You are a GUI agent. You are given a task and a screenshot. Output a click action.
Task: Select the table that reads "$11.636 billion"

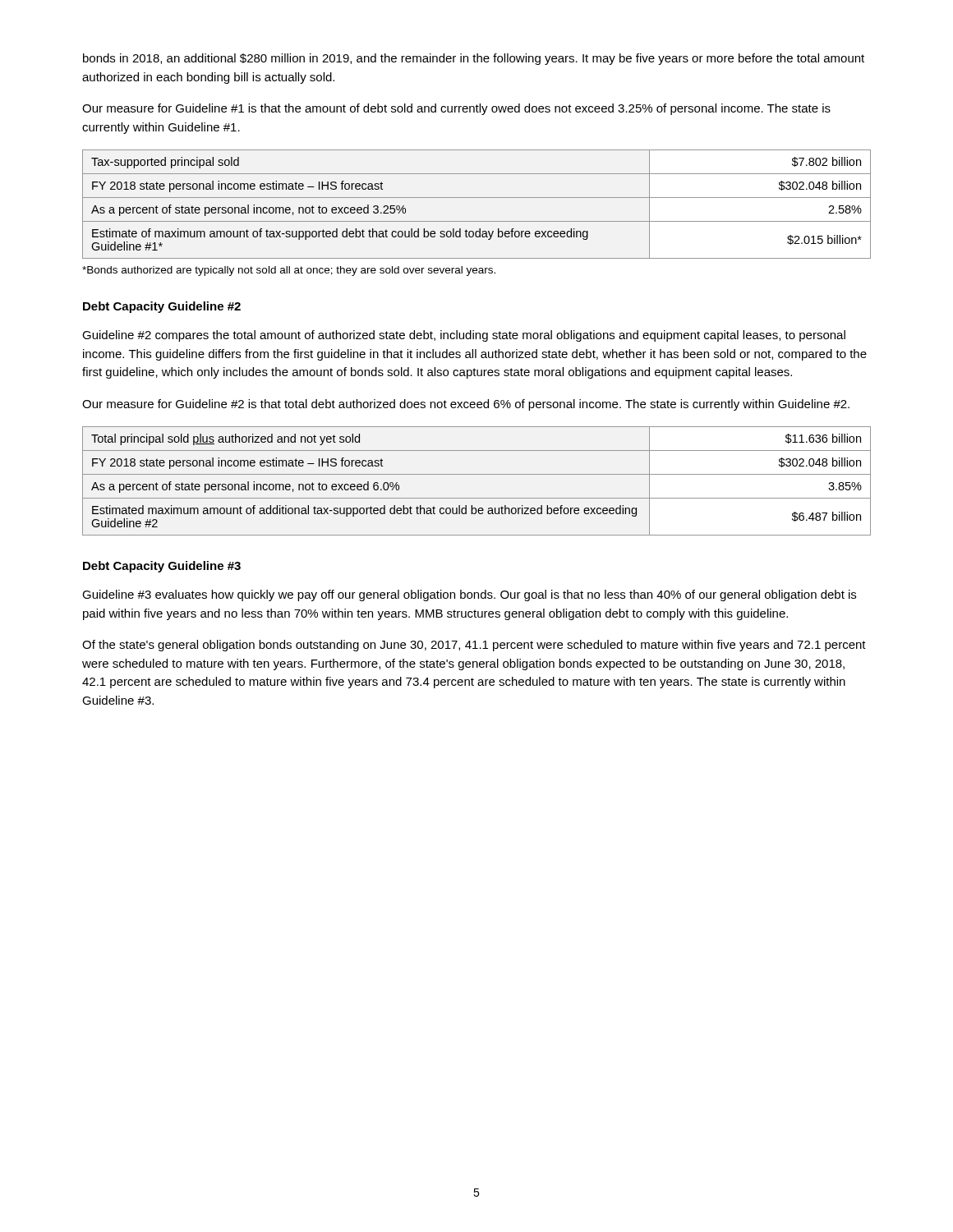coord(476,481)
